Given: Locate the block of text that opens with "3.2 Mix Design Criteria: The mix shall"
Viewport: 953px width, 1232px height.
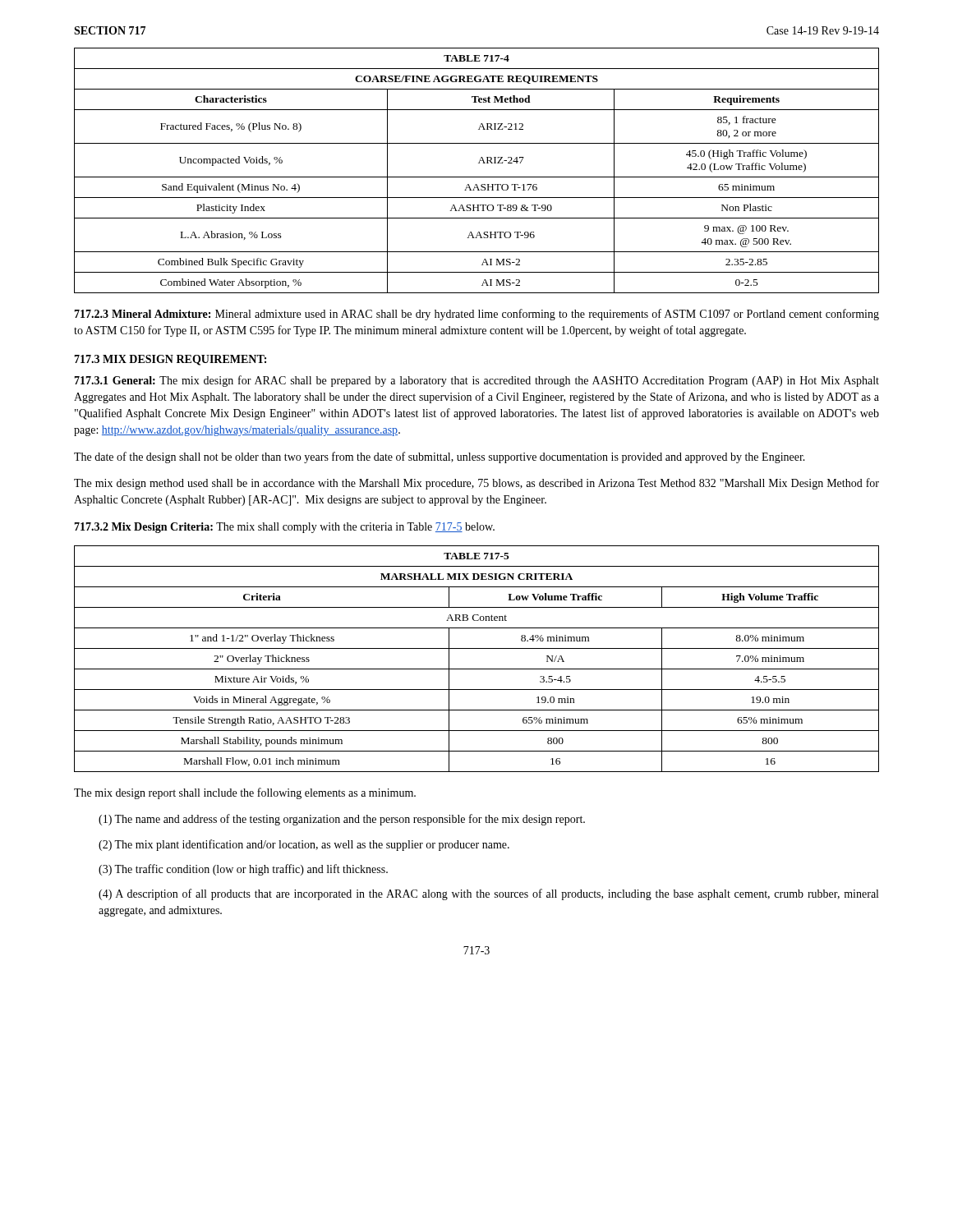Looking at the screenshot, I should 285,527.
